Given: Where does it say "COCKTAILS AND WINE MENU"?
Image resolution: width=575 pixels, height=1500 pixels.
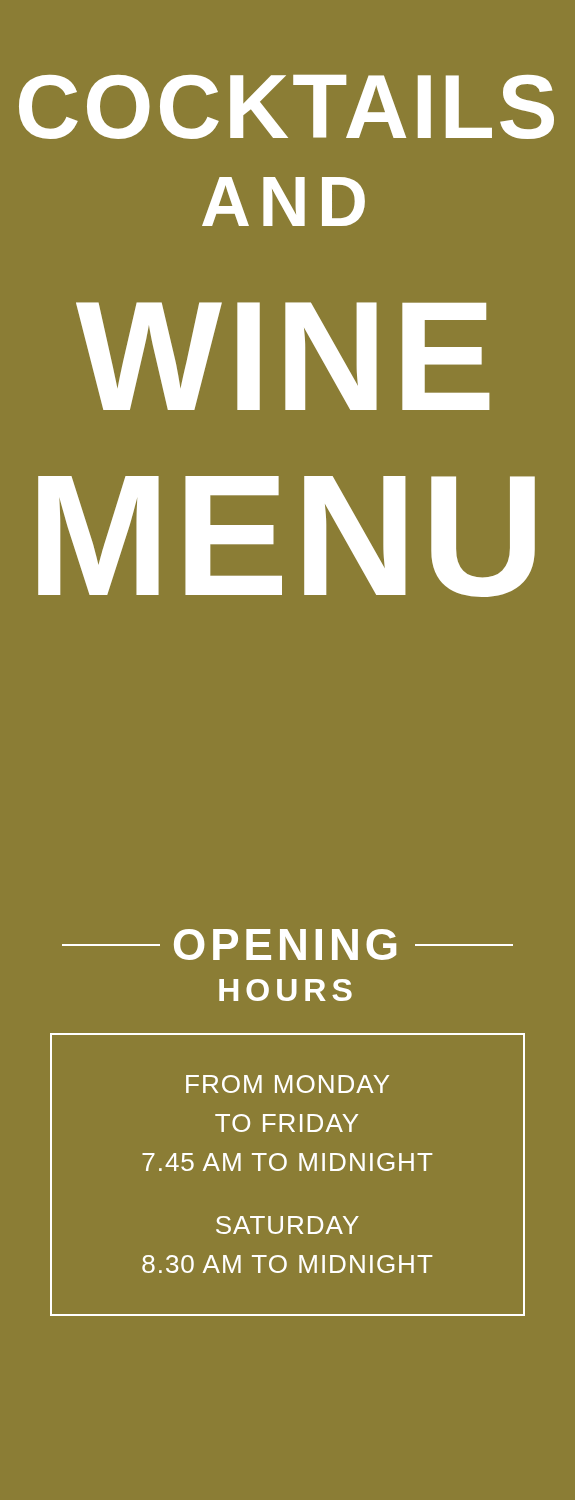Looking at the screenshot, I should pos(288,410).
